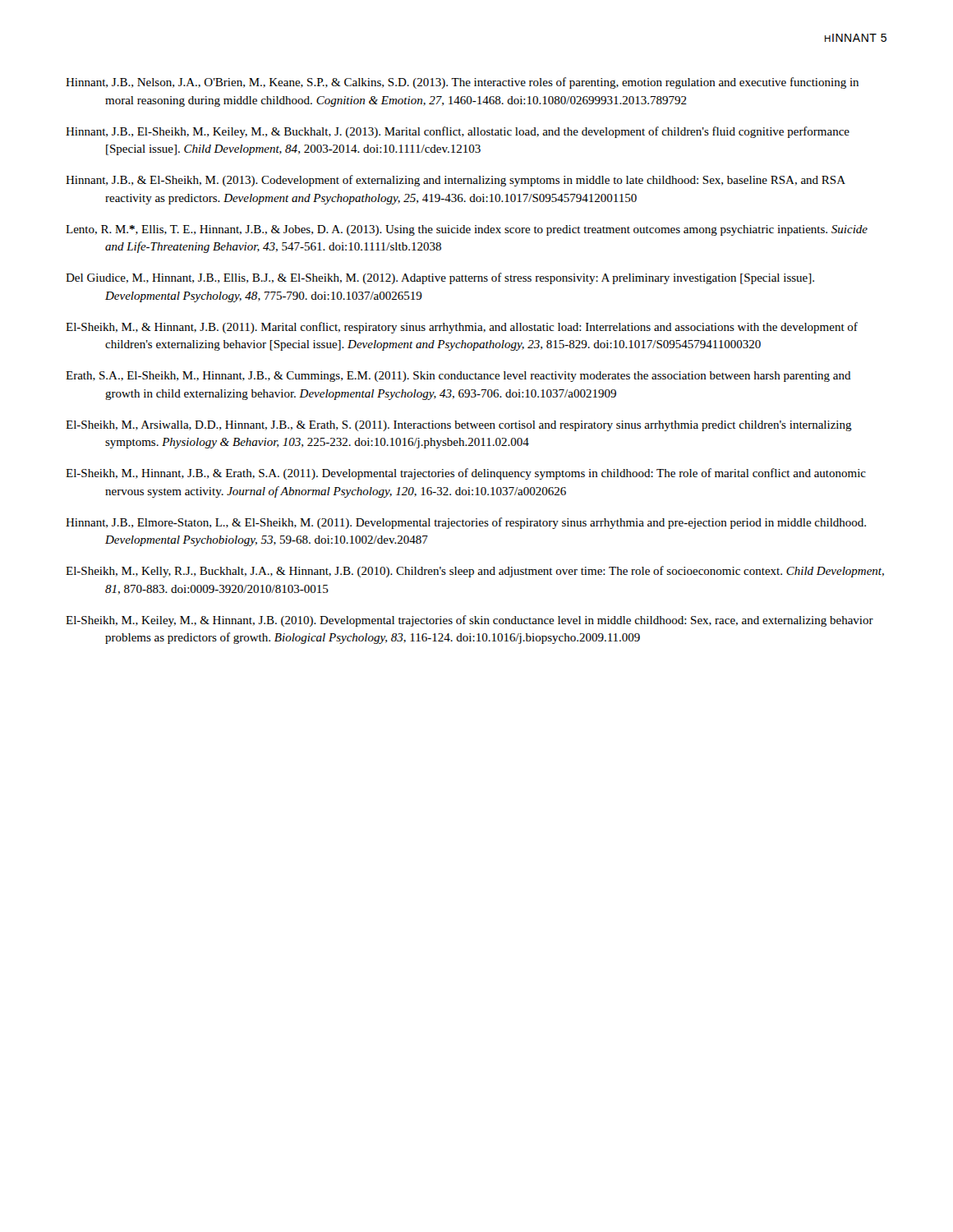Click on the block starting "Hinnant, J.B., & El-Sheikh, M. (2013). Codevelopment of"
953x1232 pixels.
(455, 189)
